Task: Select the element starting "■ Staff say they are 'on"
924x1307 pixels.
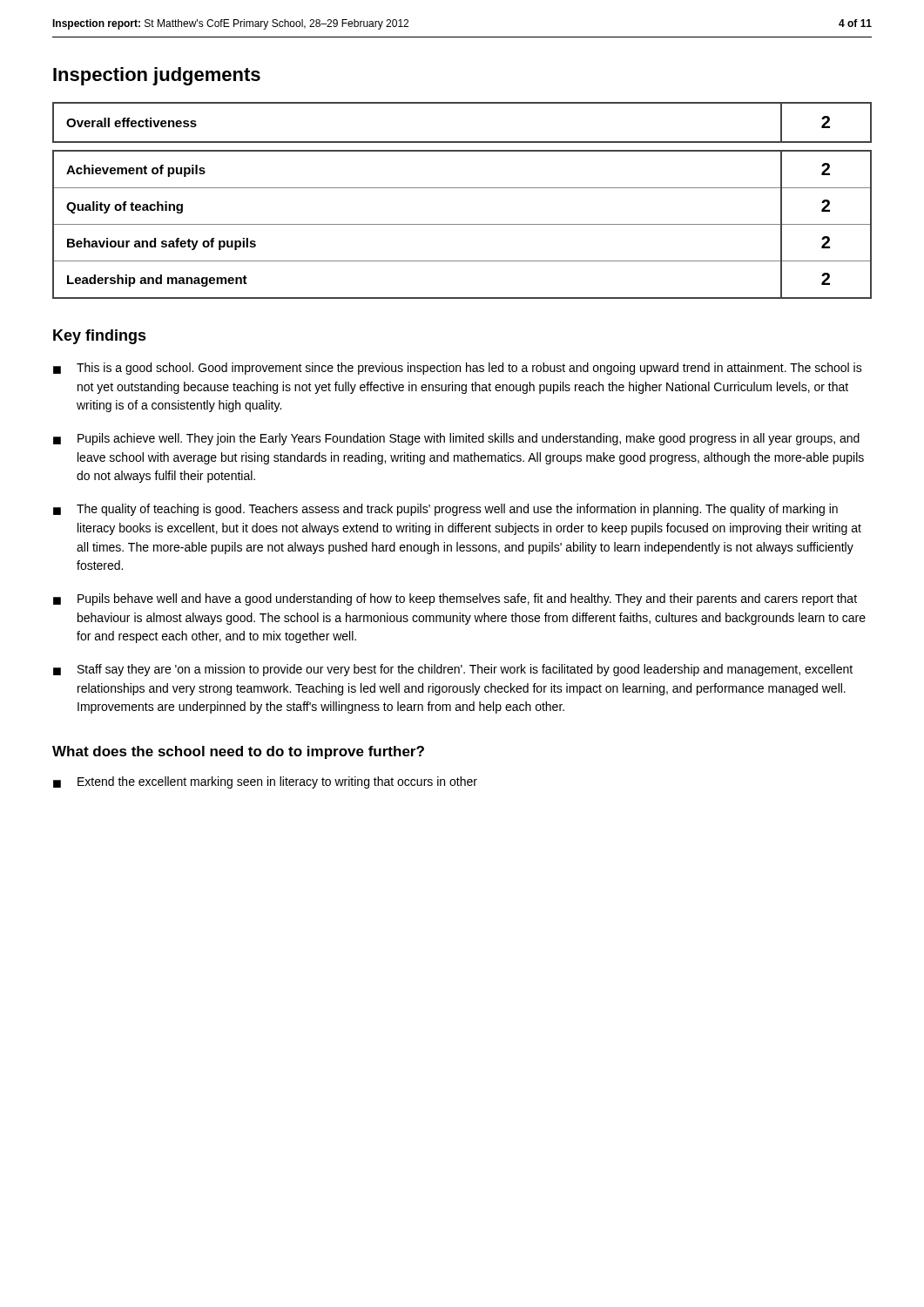Action: point(462,689)
